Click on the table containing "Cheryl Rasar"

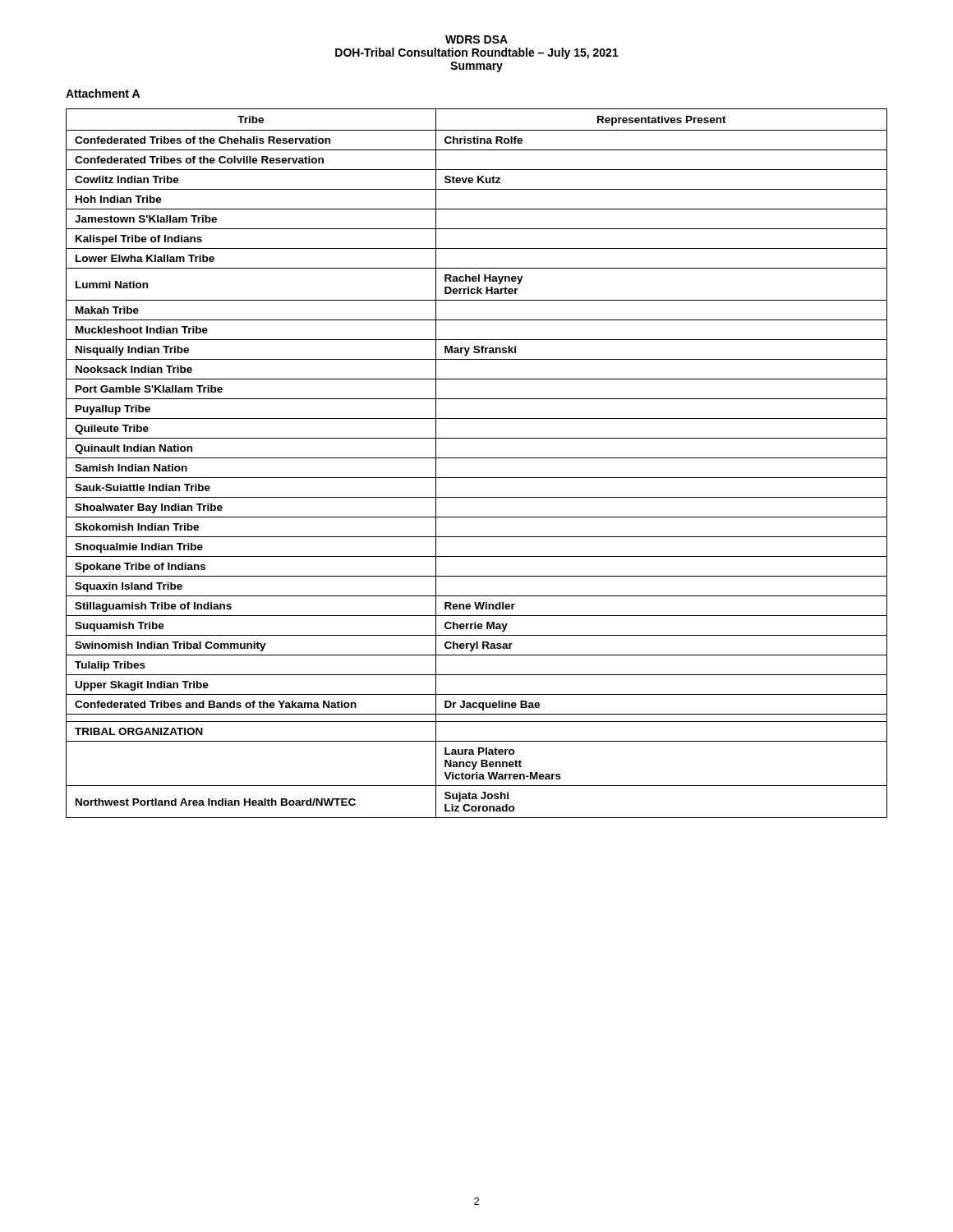coord(476,463)
